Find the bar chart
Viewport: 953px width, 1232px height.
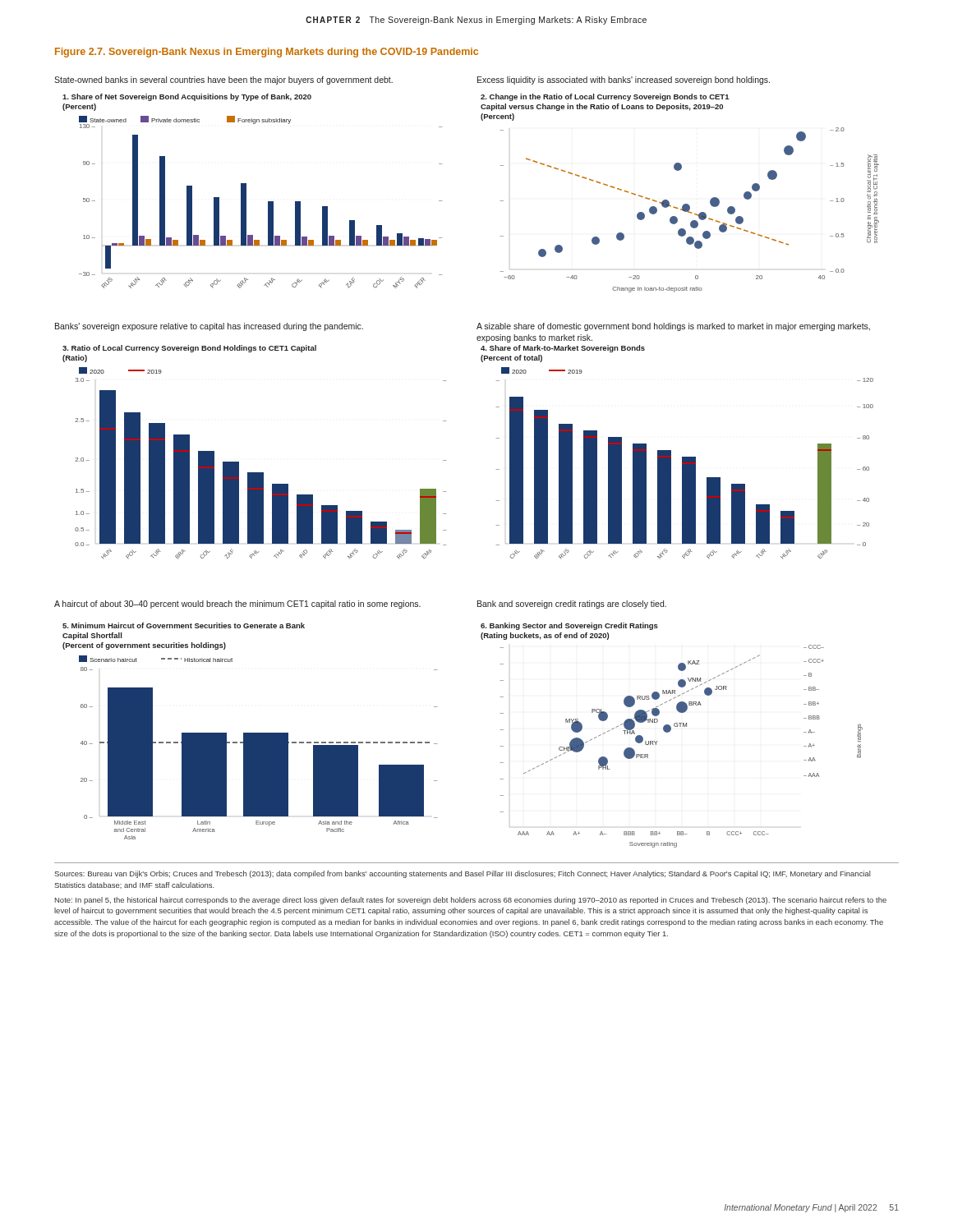255,736
